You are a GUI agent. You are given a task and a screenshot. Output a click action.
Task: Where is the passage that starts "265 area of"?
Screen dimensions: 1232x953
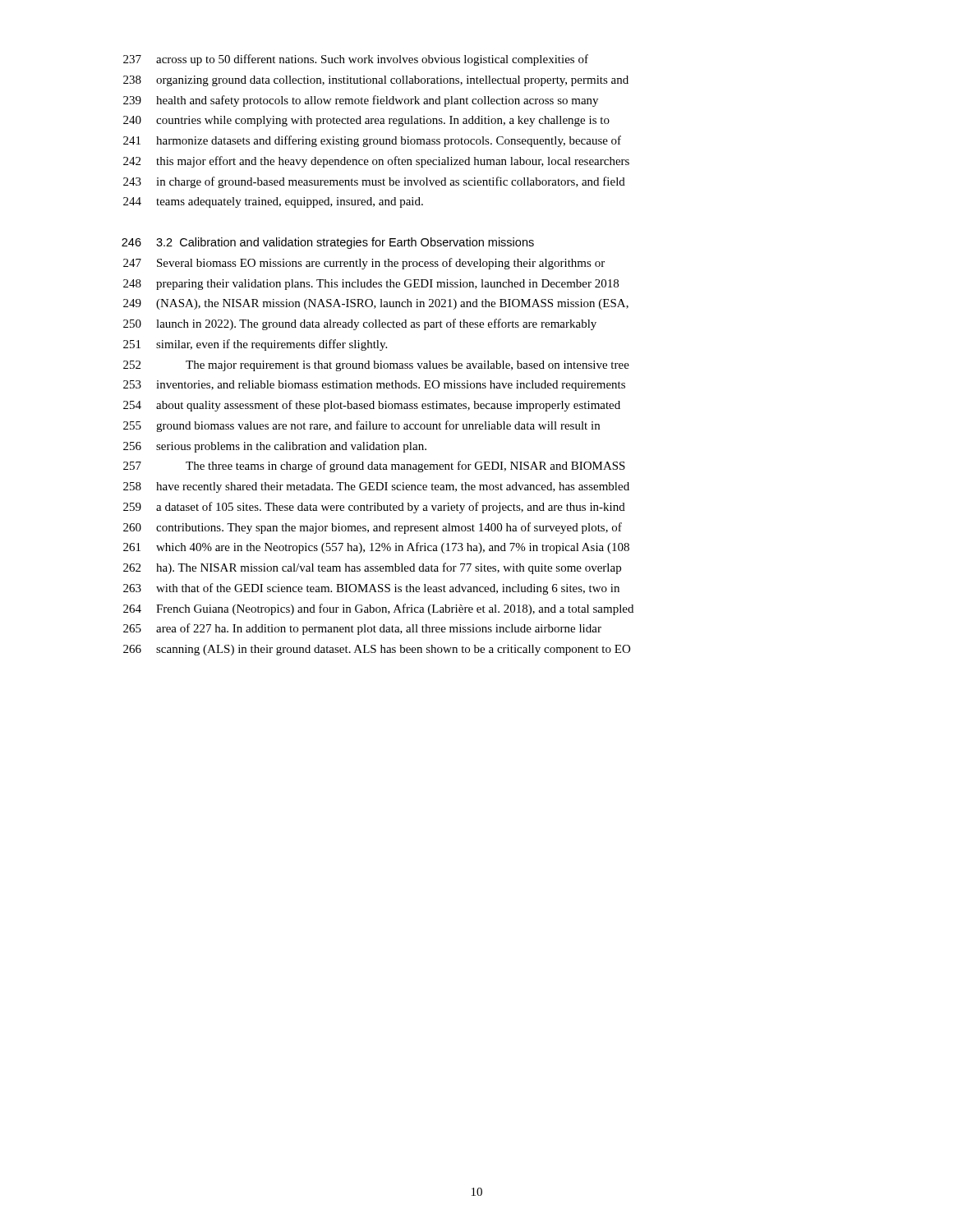[493, 629]
